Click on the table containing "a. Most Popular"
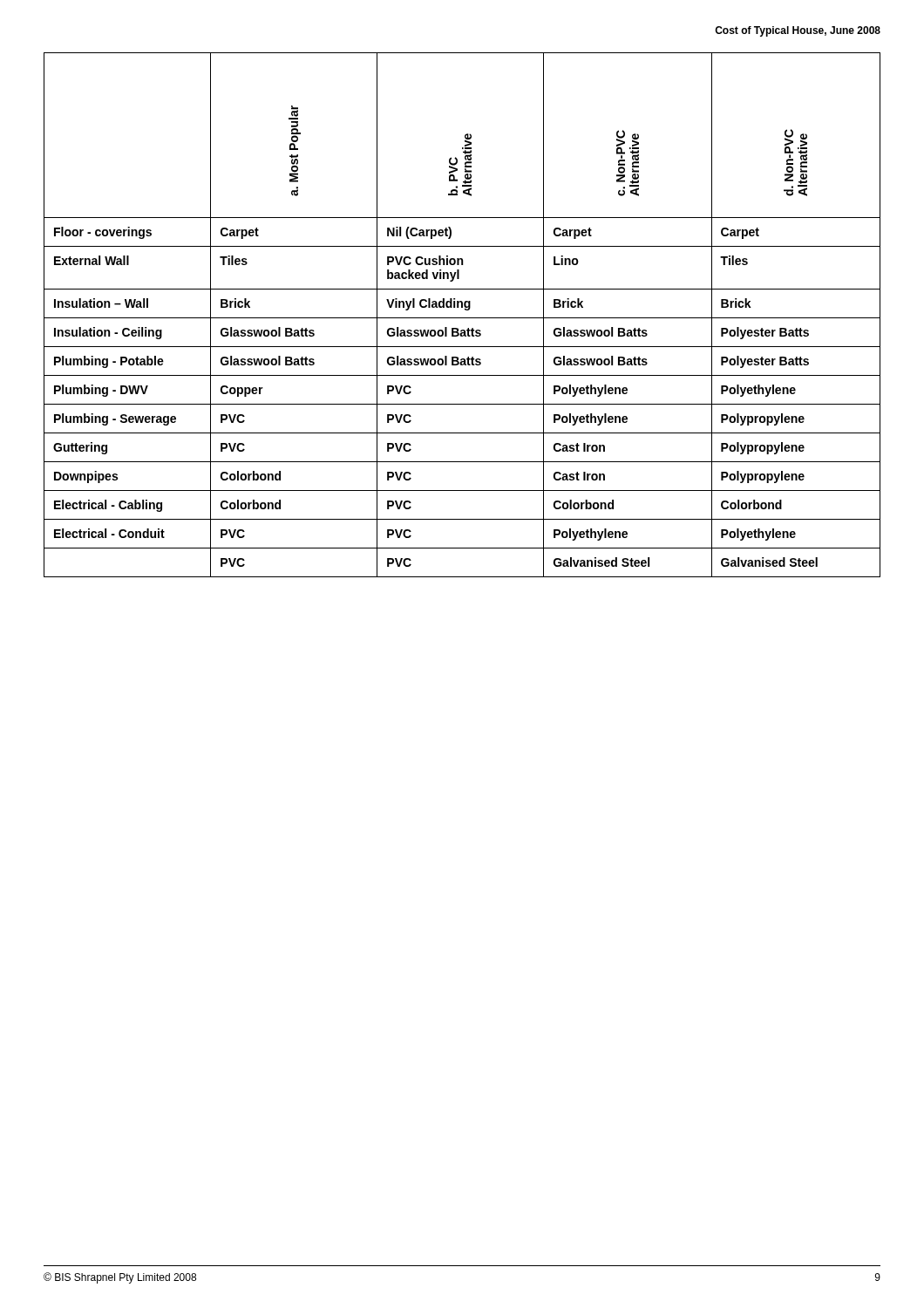The image size is (924, 1308). (x=462, y=315)
